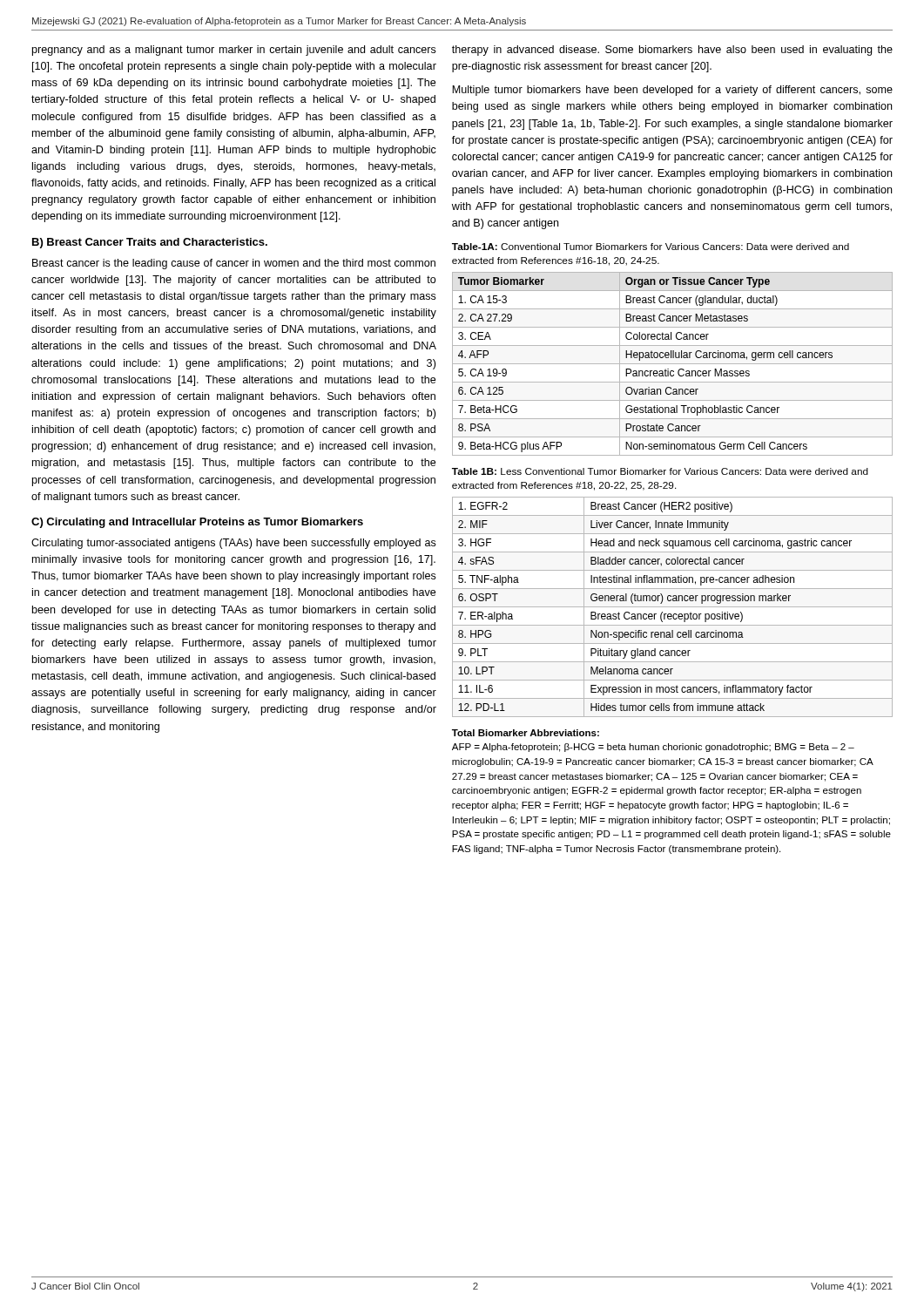Point to the block starting "Table-1A: Conventional Tumor Biomarkers for Various Cancers:"
The image size is (924, 1307).
click(x=651, y=253)
